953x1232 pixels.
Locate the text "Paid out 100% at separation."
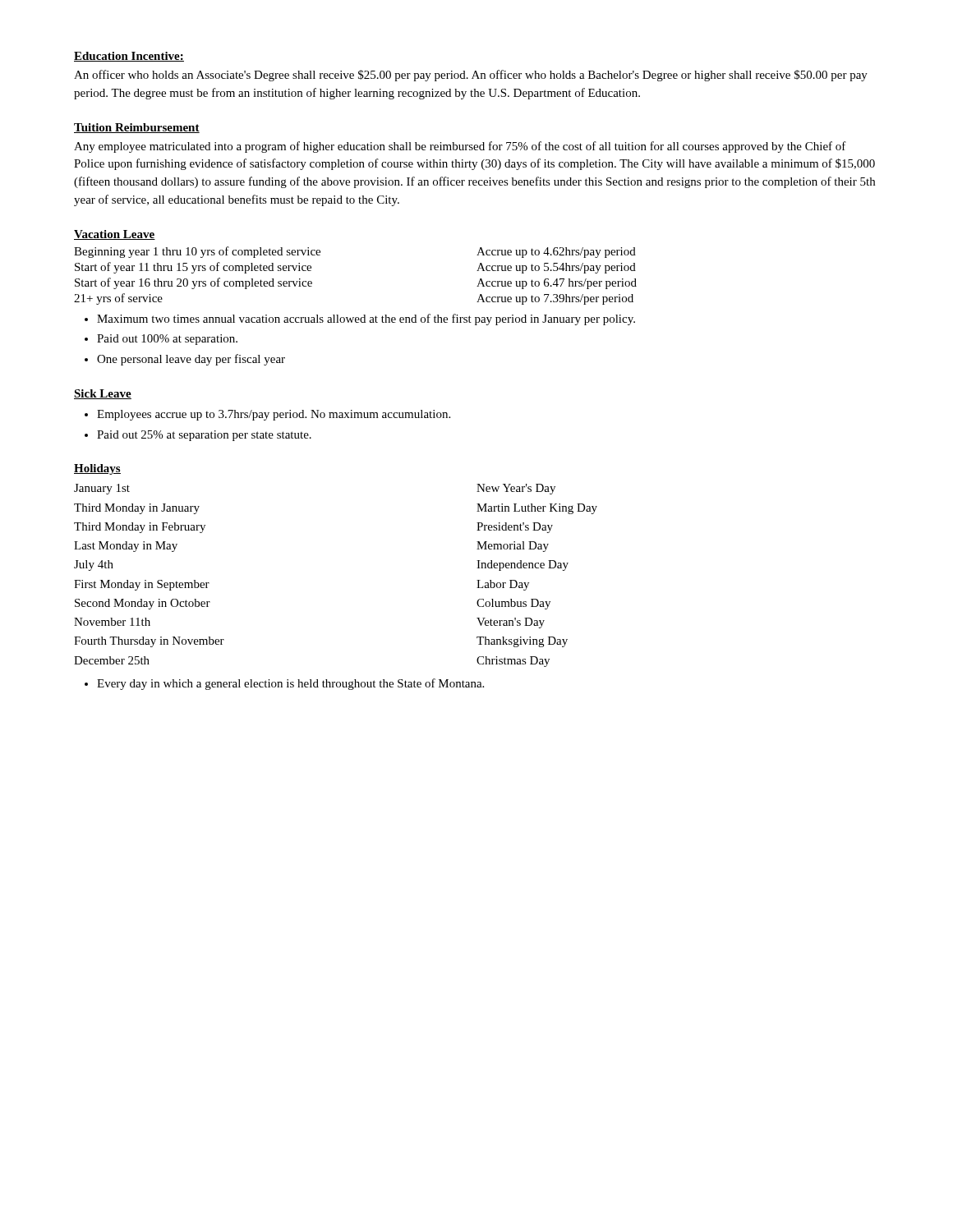[168, 339]
